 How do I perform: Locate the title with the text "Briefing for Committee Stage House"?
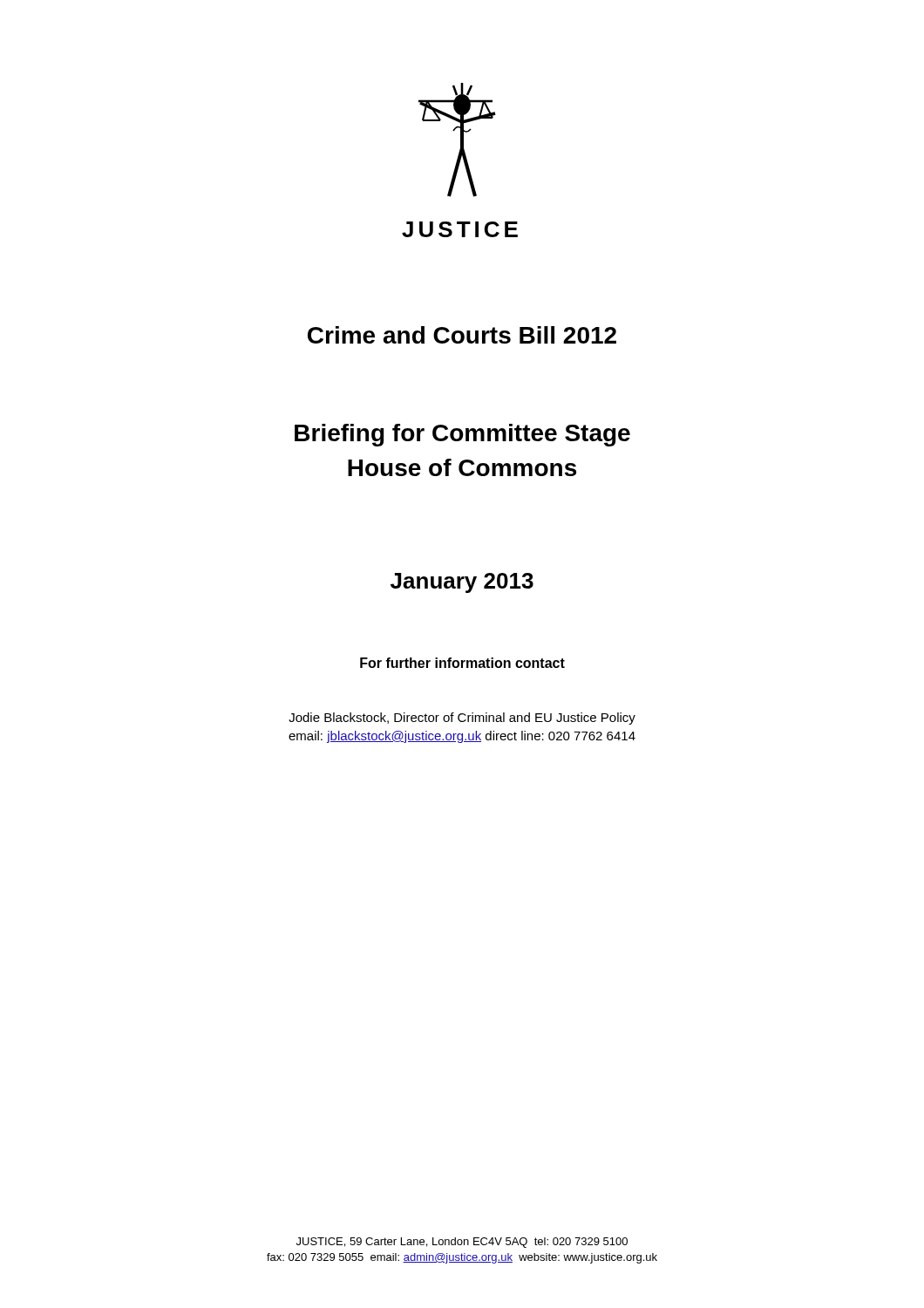point(462,451)
